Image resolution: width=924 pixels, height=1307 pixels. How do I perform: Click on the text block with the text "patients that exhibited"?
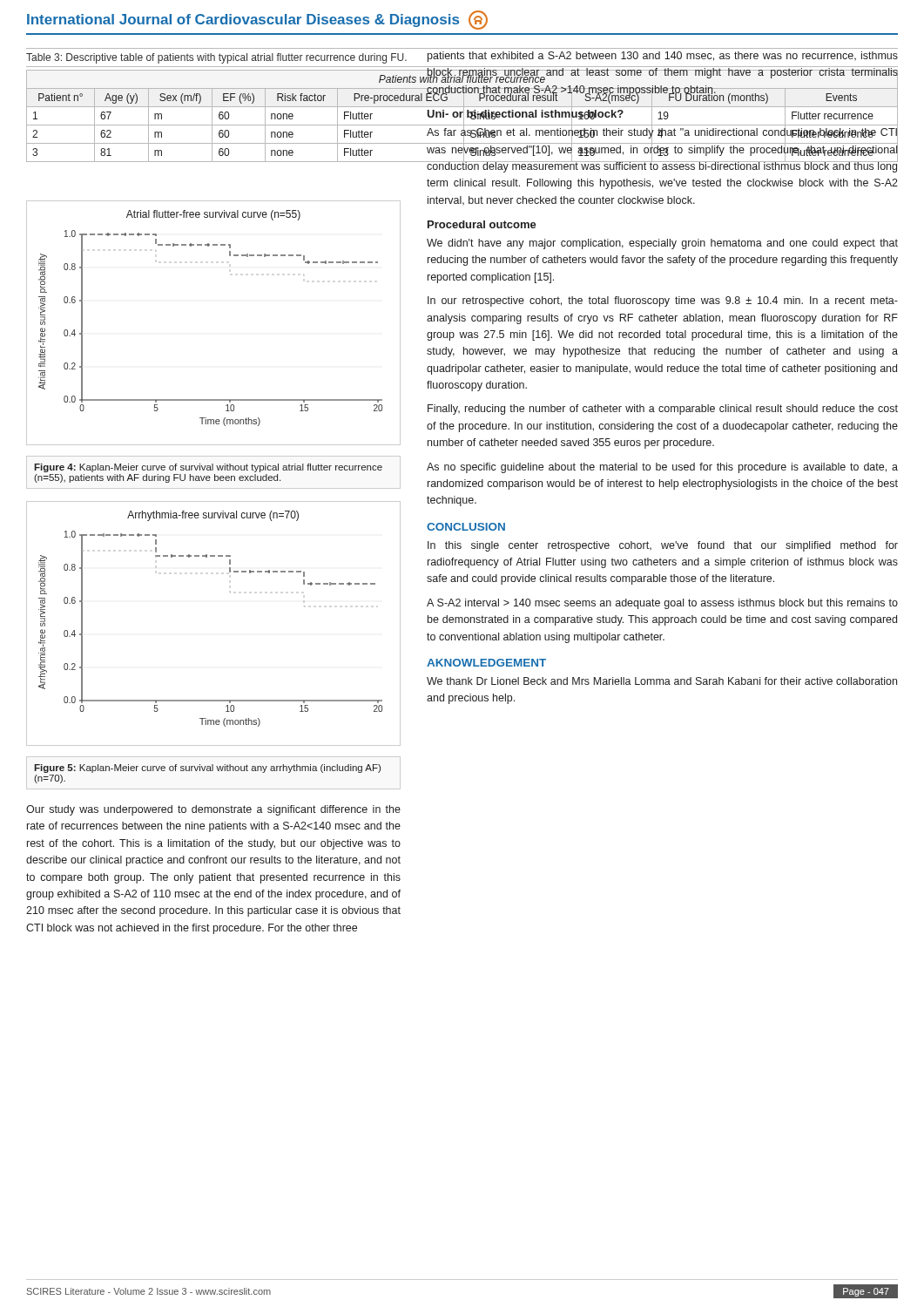click(x=662, y=73)
